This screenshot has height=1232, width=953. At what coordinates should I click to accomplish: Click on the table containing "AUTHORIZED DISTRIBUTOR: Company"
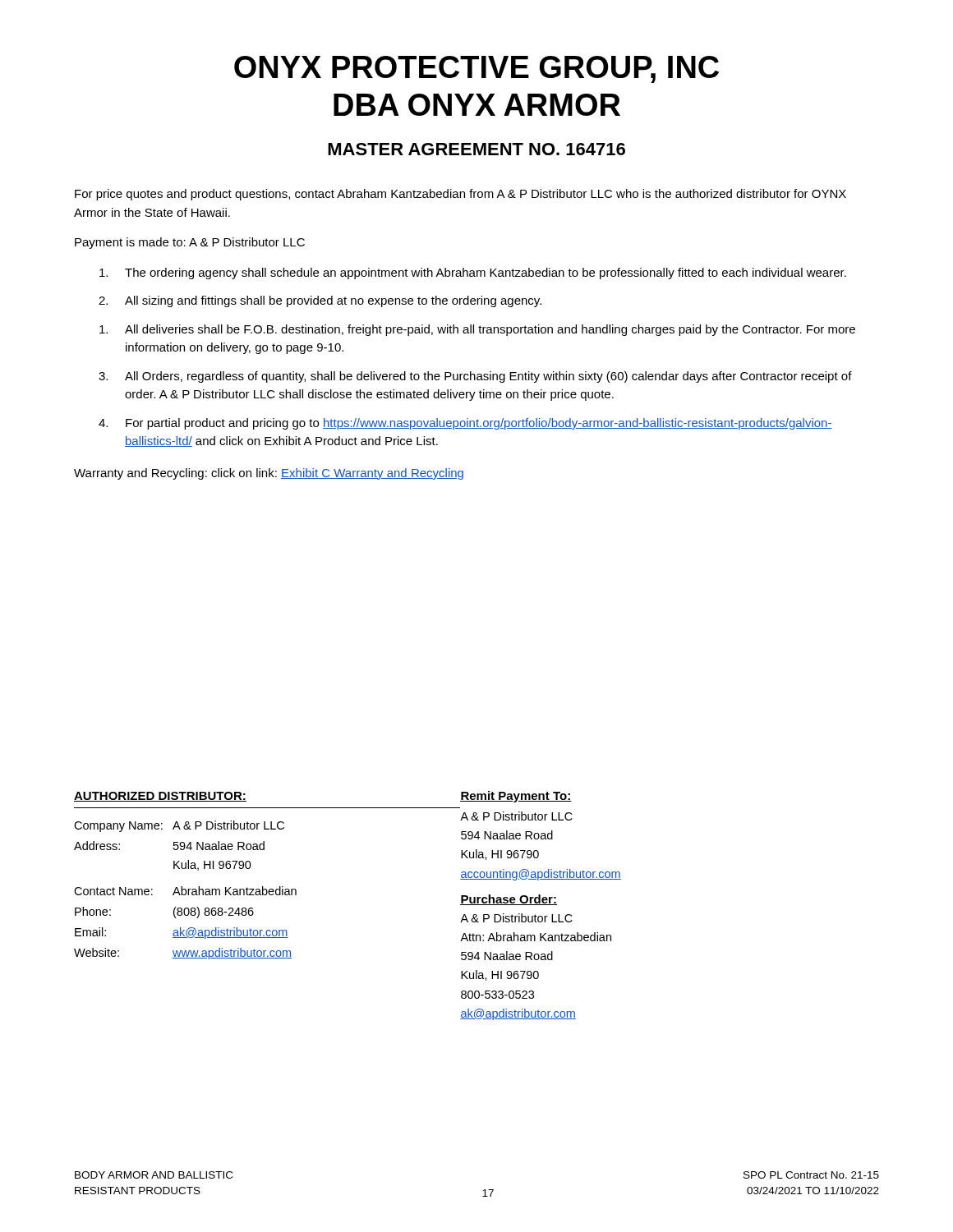pyautogui.click(x=476, y=906)
